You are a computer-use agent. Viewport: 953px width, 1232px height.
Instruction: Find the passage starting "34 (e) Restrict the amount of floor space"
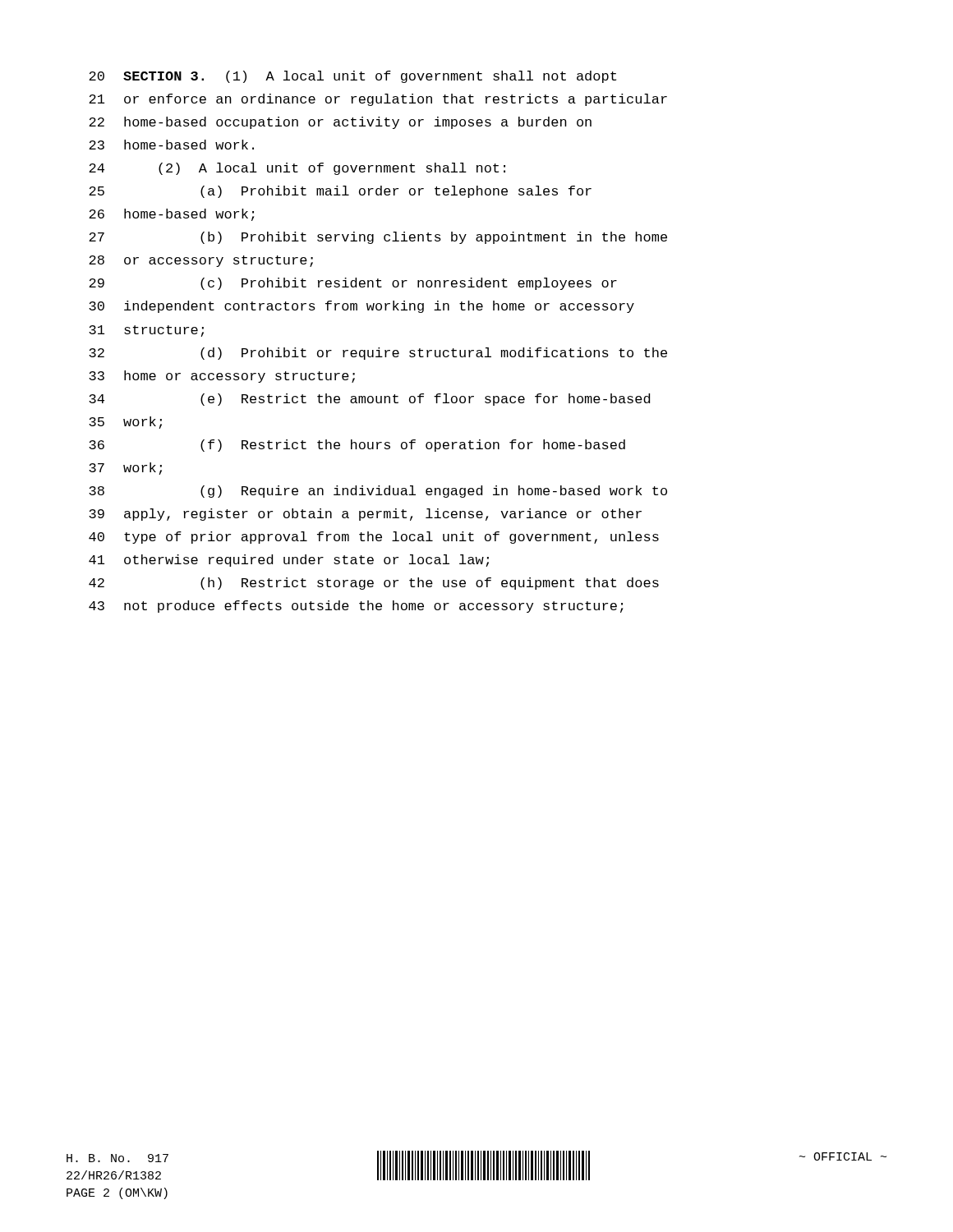click(359, 400)
